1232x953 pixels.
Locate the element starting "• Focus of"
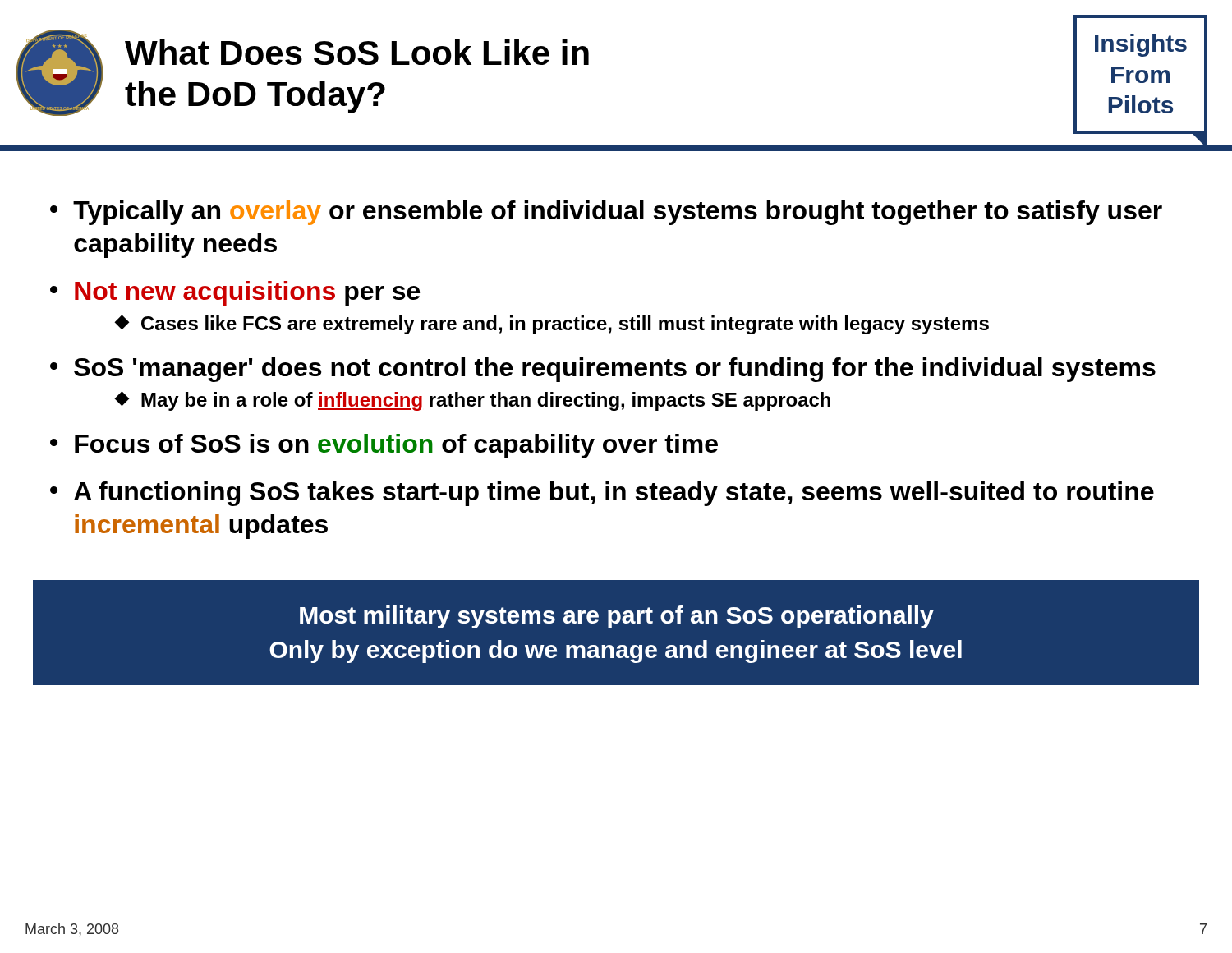click(384, 444)
